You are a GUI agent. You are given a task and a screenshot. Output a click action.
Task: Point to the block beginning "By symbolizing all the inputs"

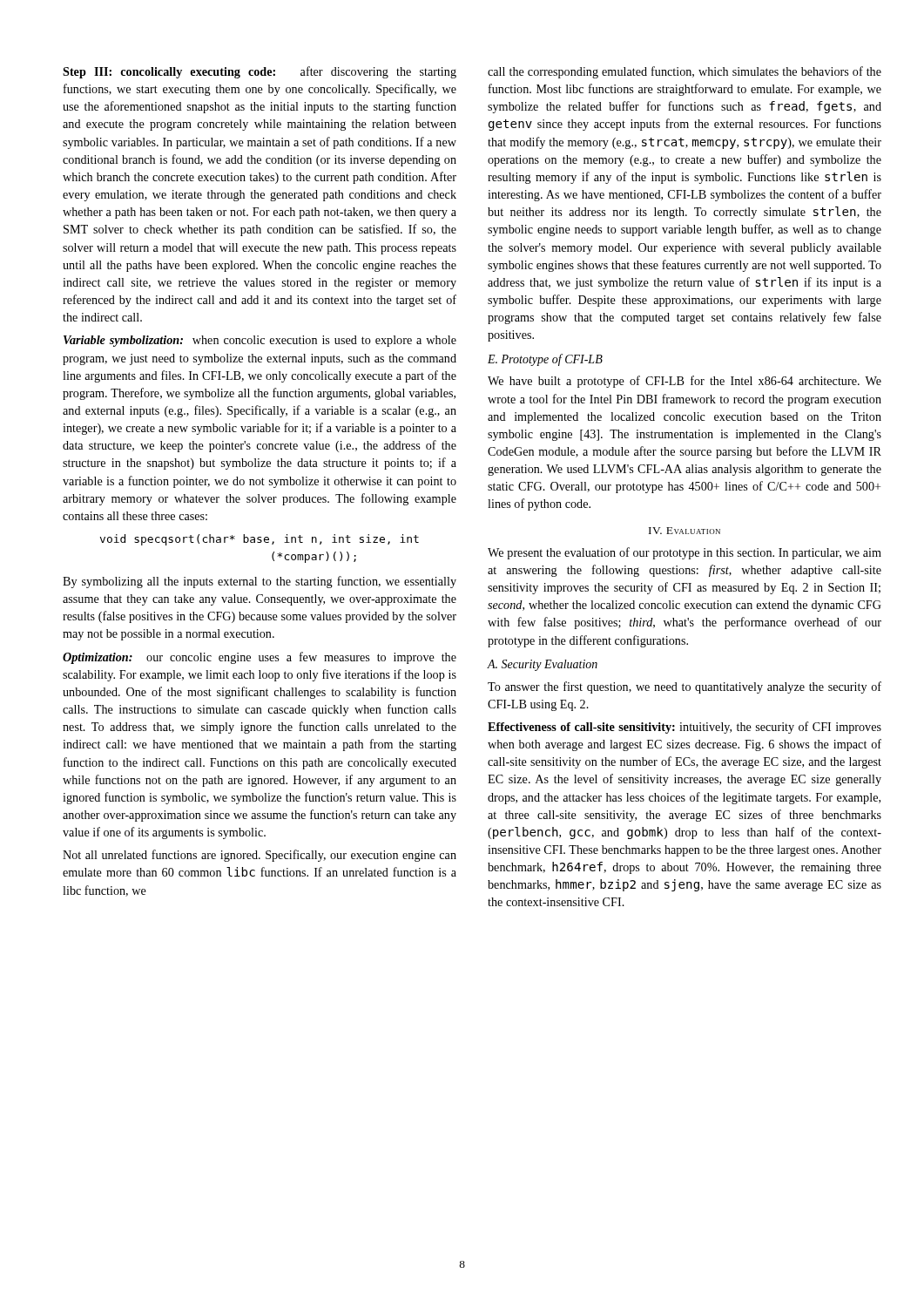(260, 608)
